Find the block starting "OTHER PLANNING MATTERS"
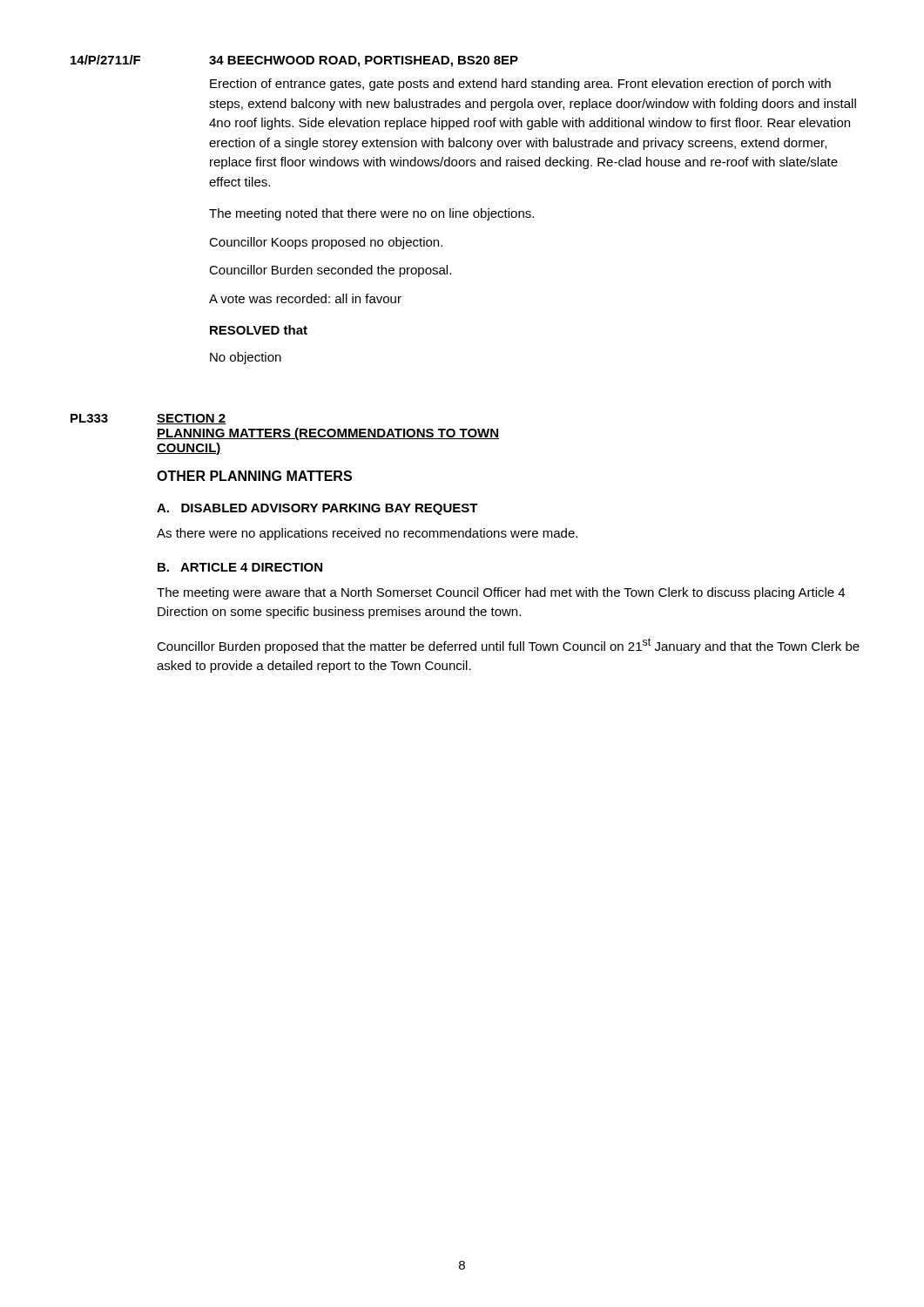 (x=255, y=476)
